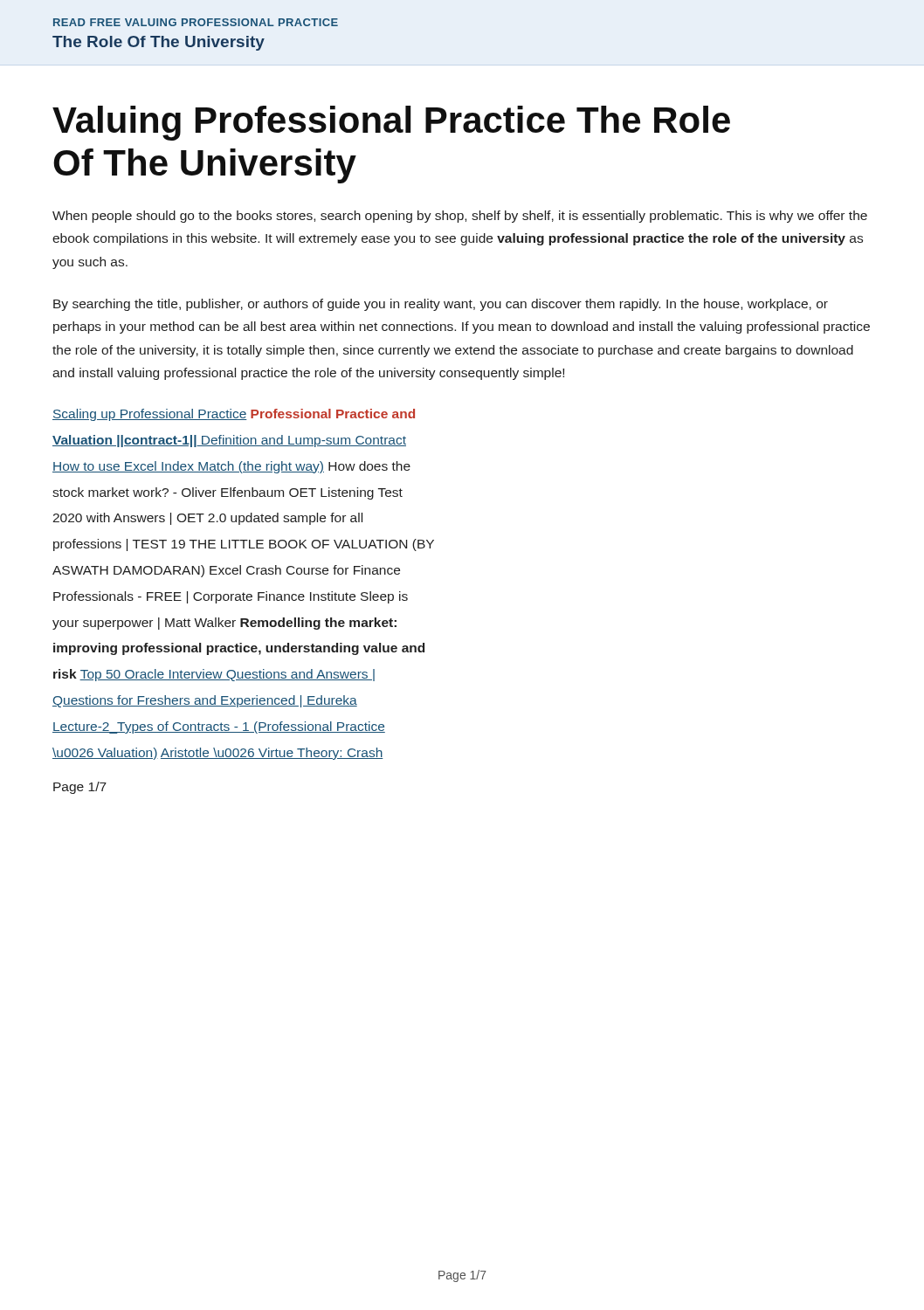Find the block starting "ASWATH DAMODARAN) Excel"

(x=227, y=570)
